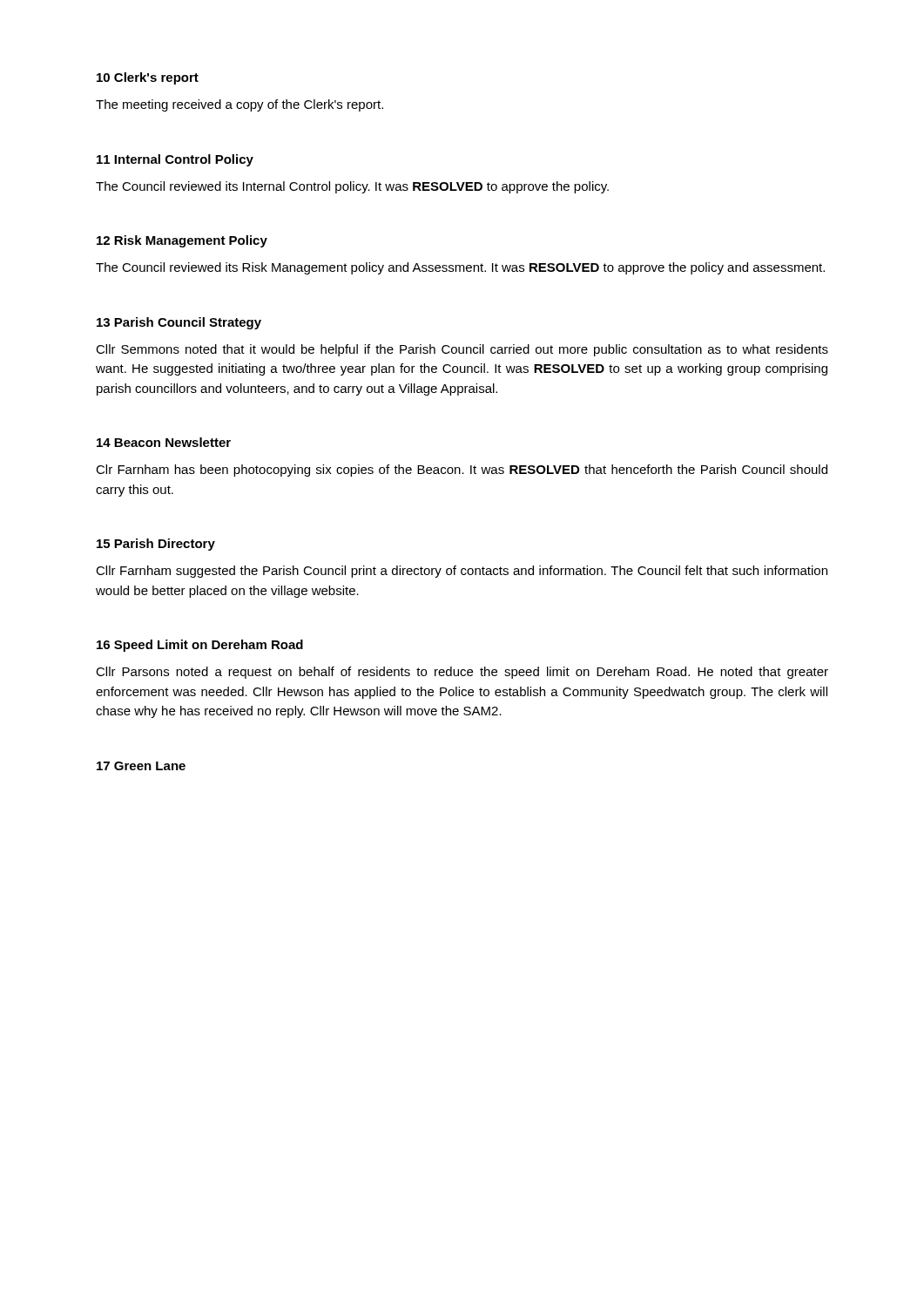Select the passage starting "10 Clerk's report"
924x1307 pixels.
147,77
